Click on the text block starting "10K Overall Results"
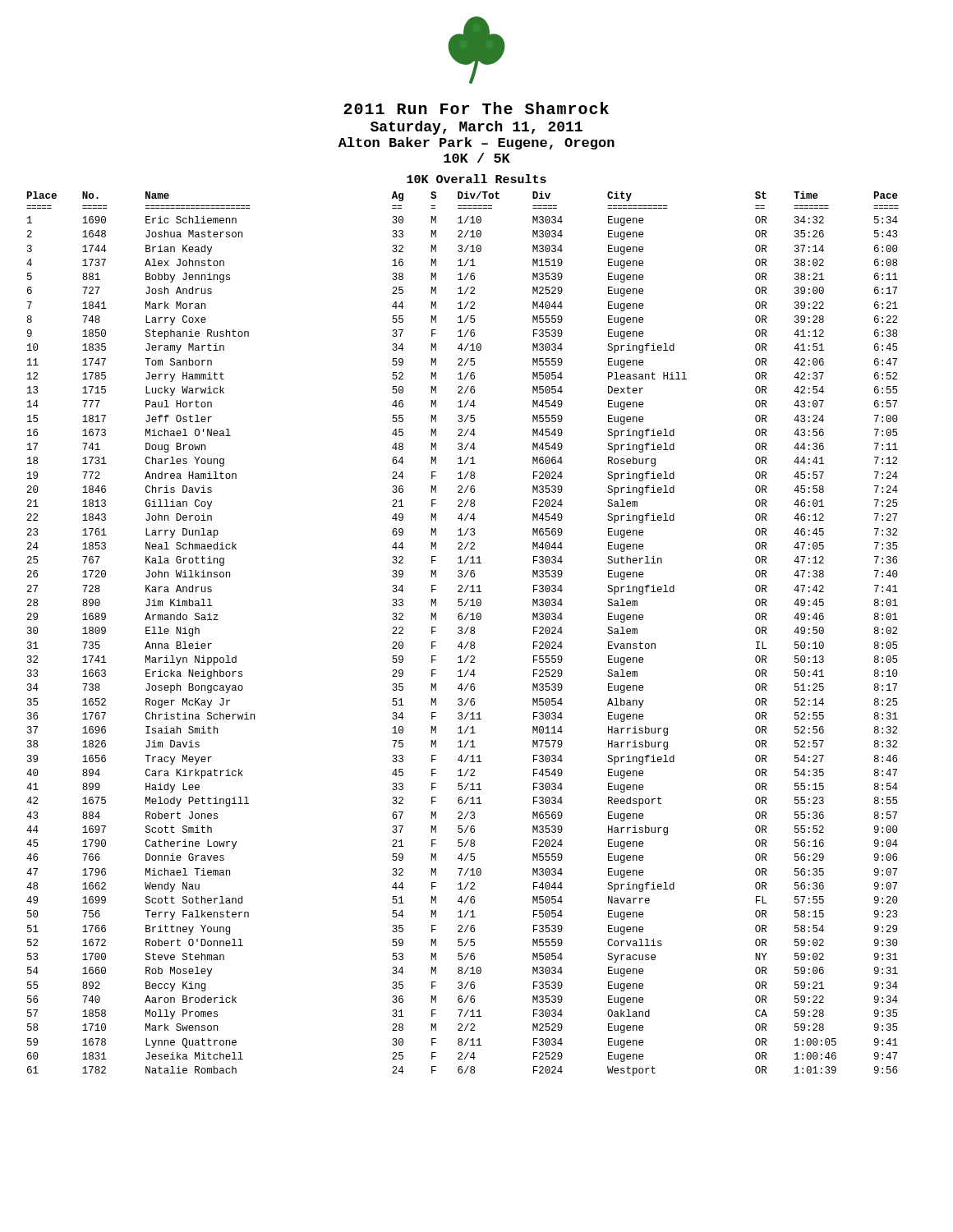This screenshot has width=953, height=1232. (x=476, y=180)
